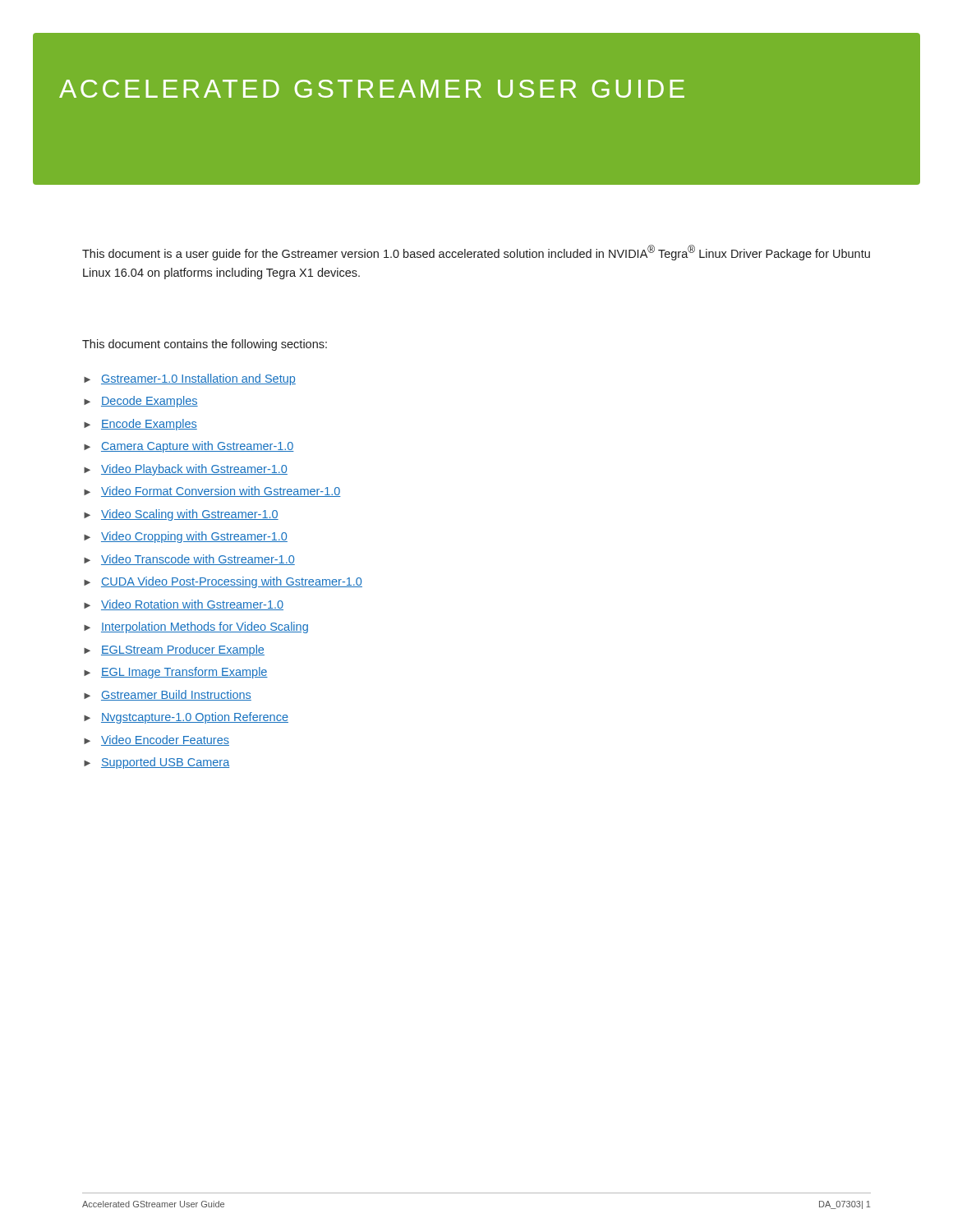Point to the passage starting "ACCELERATED GSTREAMER USER GUIDE"
Image resolution: width=953 pixels, height=1232 pixels.
point(374,89)
